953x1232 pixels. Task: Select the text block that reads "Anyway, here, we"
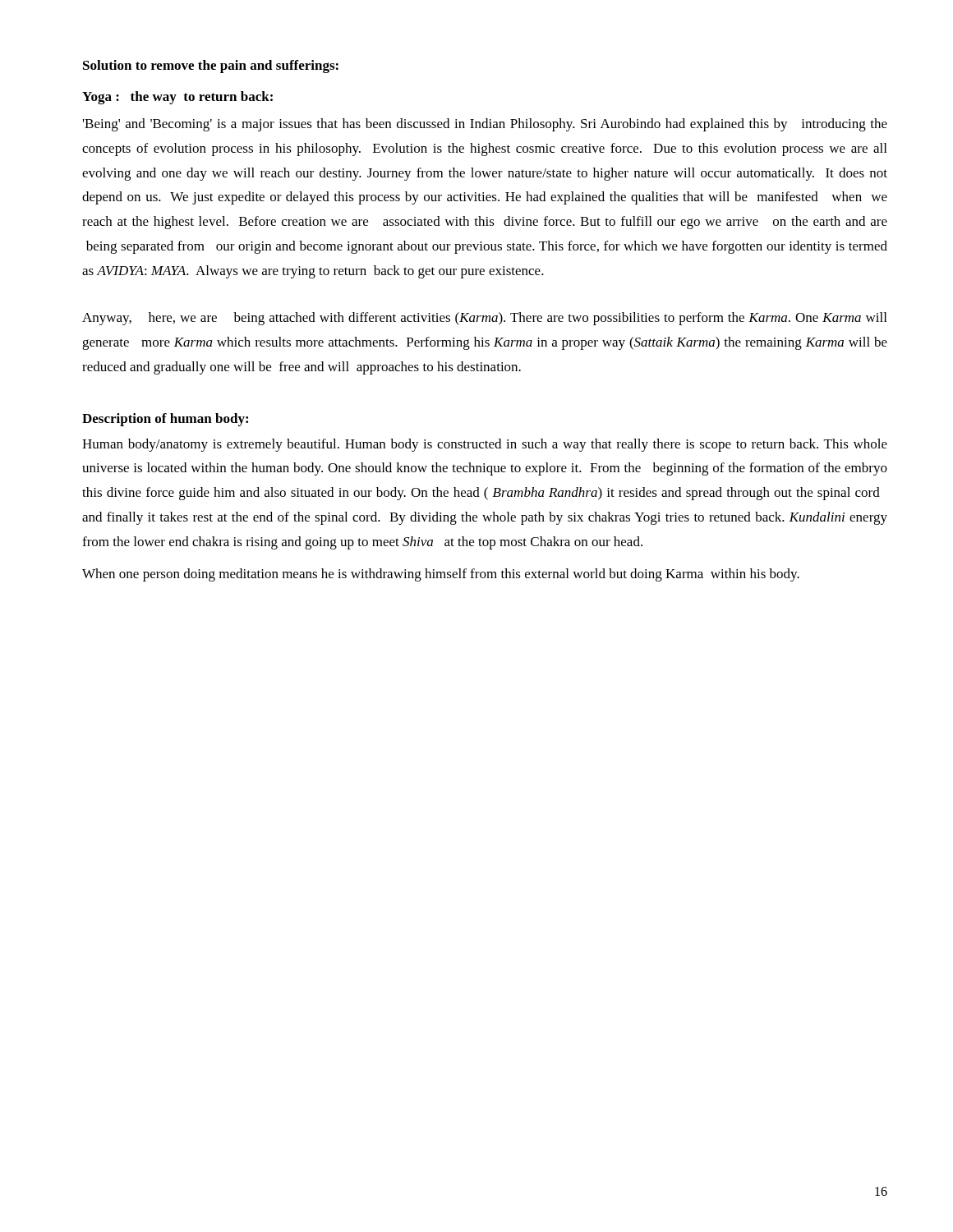click(485, 342)
